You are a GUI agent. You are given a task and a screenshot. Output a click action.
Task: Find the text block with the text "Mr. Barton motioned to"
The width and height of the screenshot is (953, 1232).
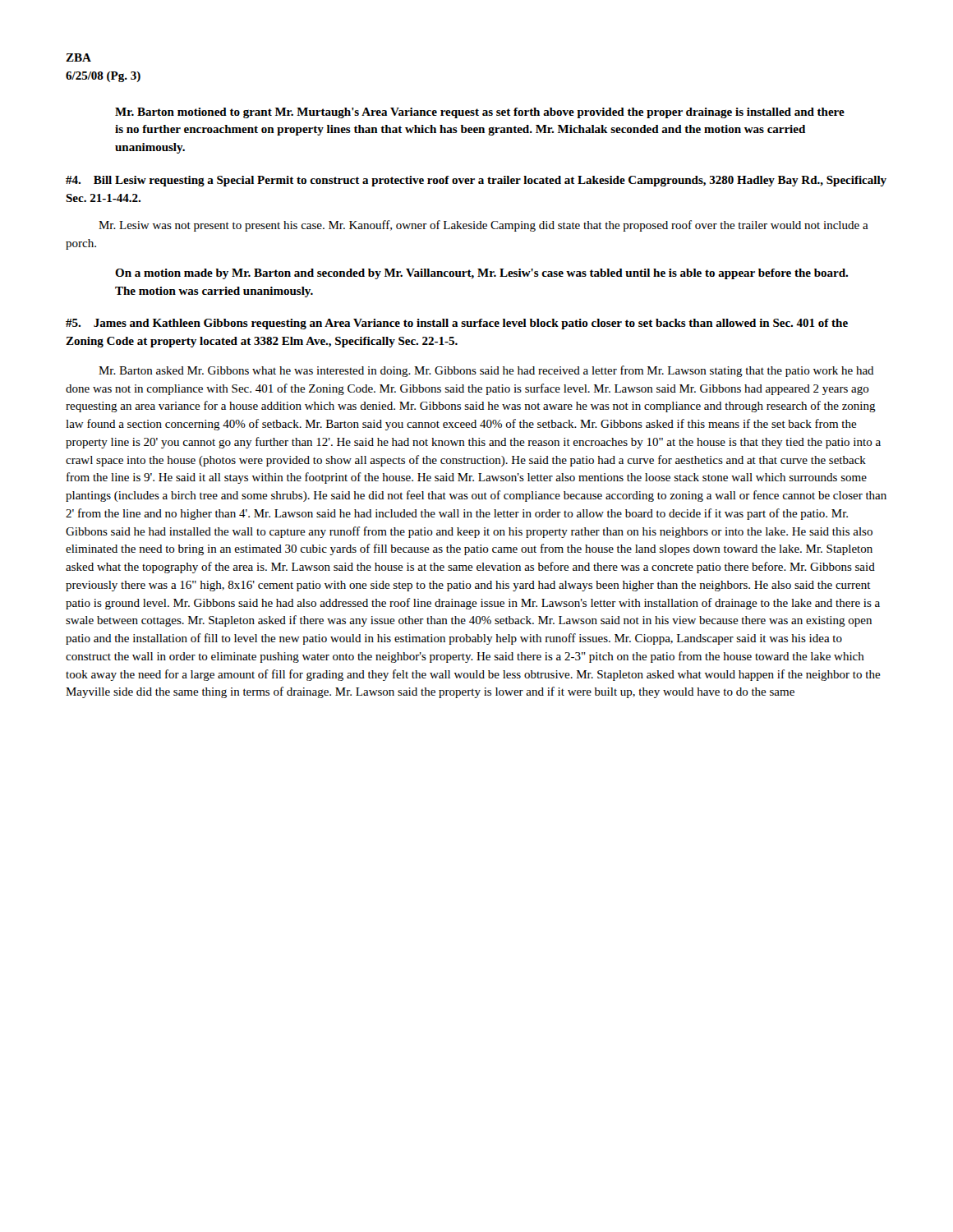tap(485, 130)
